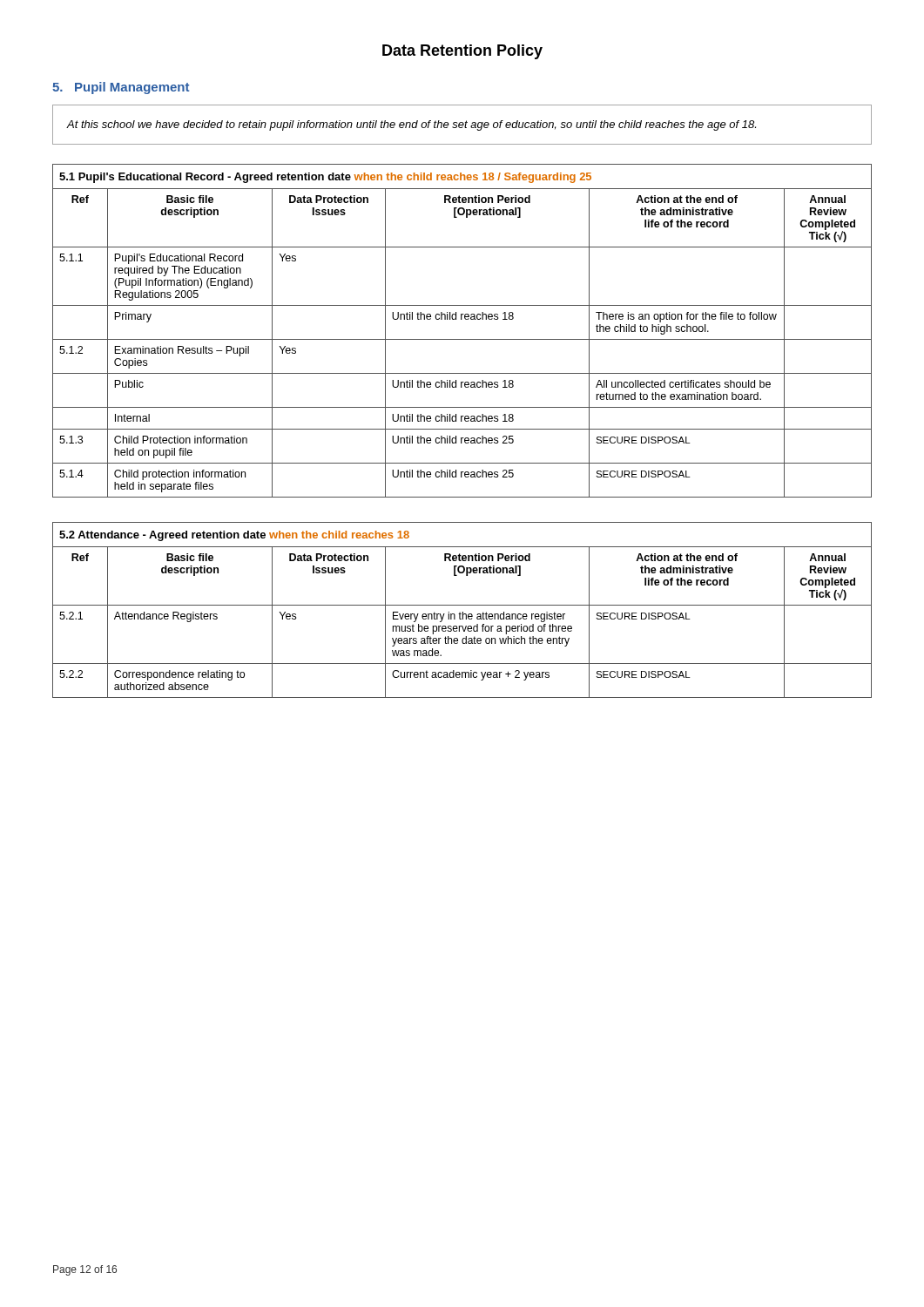Find the text block containing "At this school"
924x1307 pixels.
tap(412, 124)
